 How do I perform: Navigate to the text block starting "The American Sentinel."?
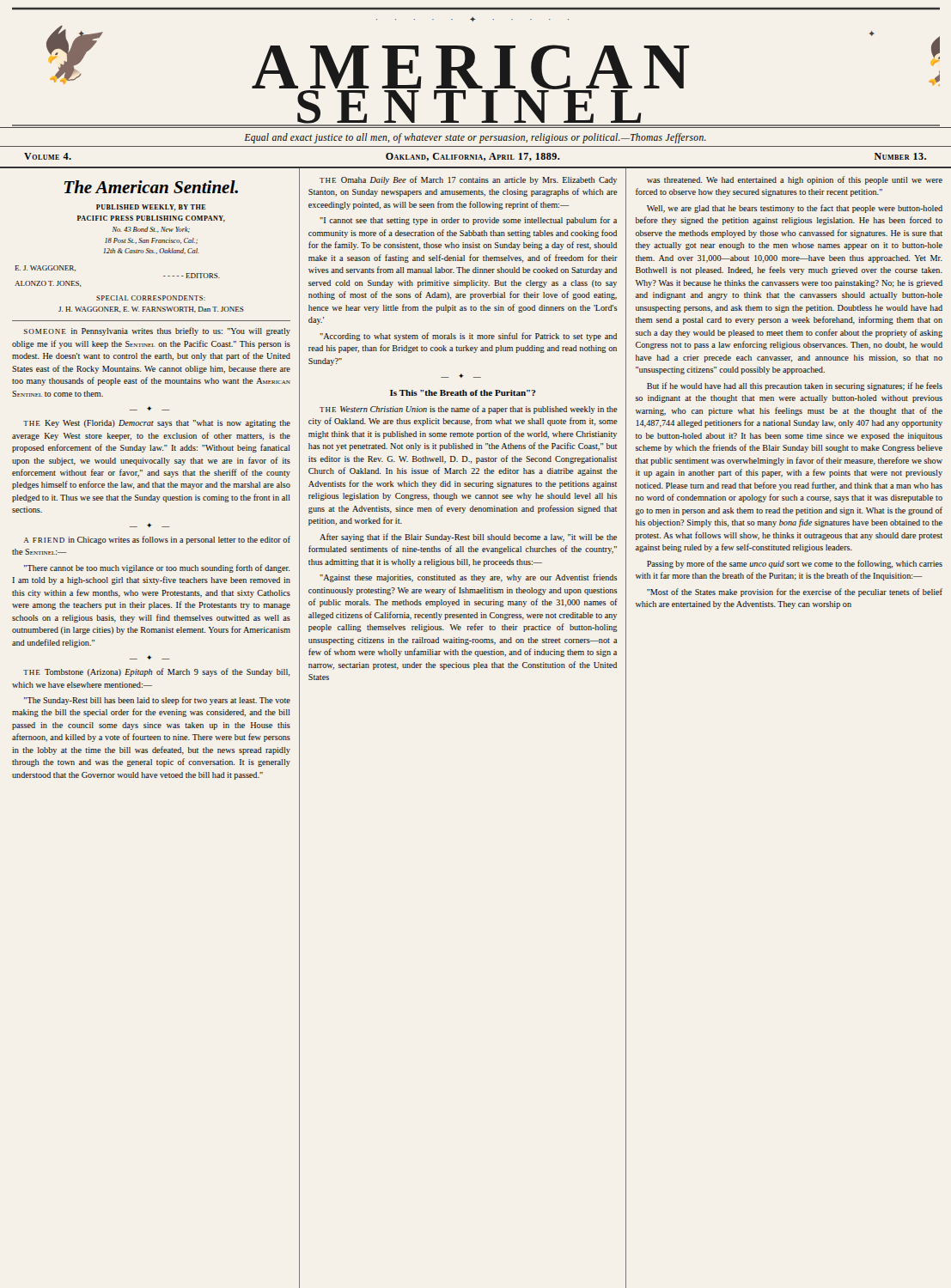pos(151,187)
